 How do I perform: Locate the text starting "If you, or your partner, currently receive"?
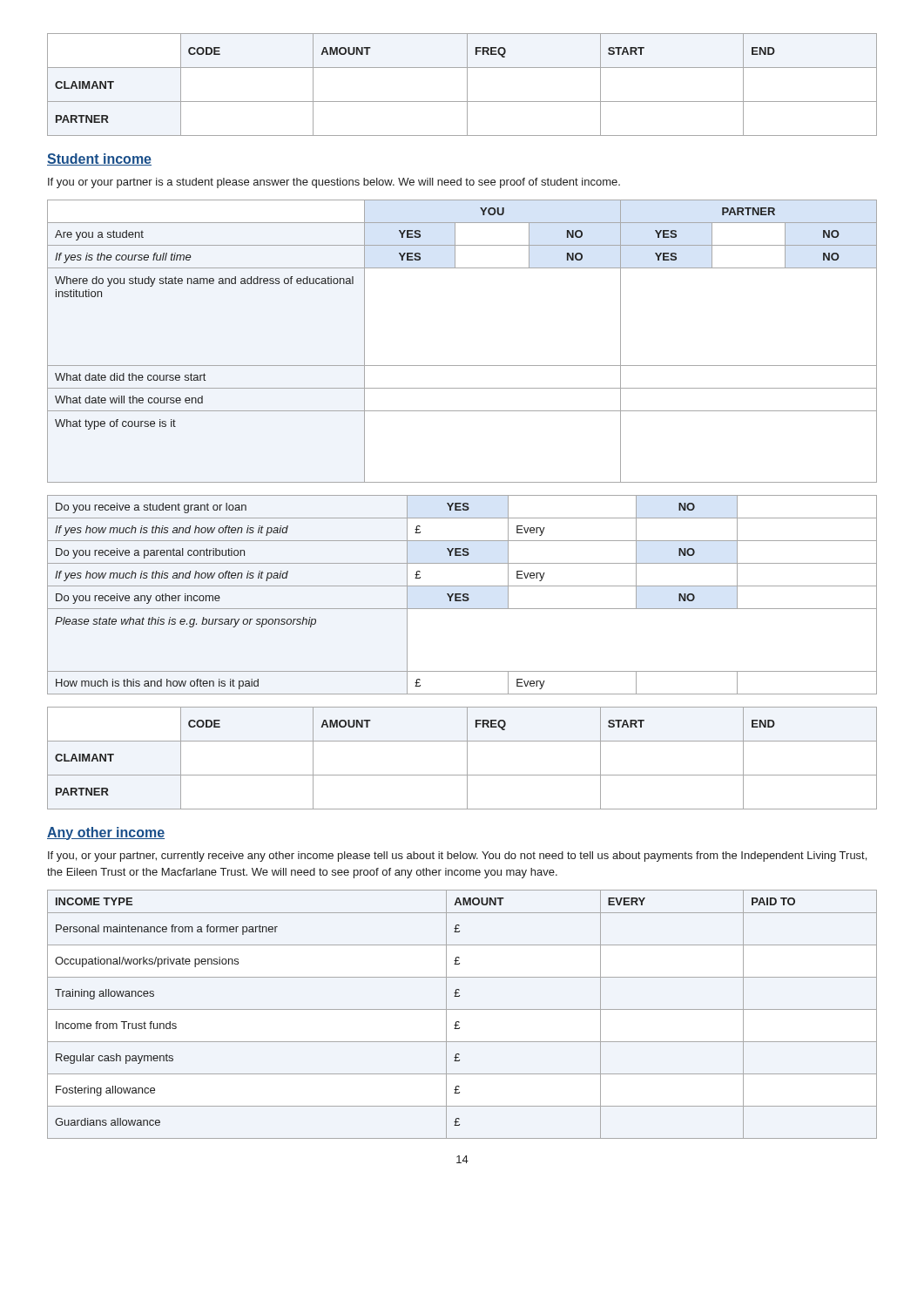[x=457, y=863]
